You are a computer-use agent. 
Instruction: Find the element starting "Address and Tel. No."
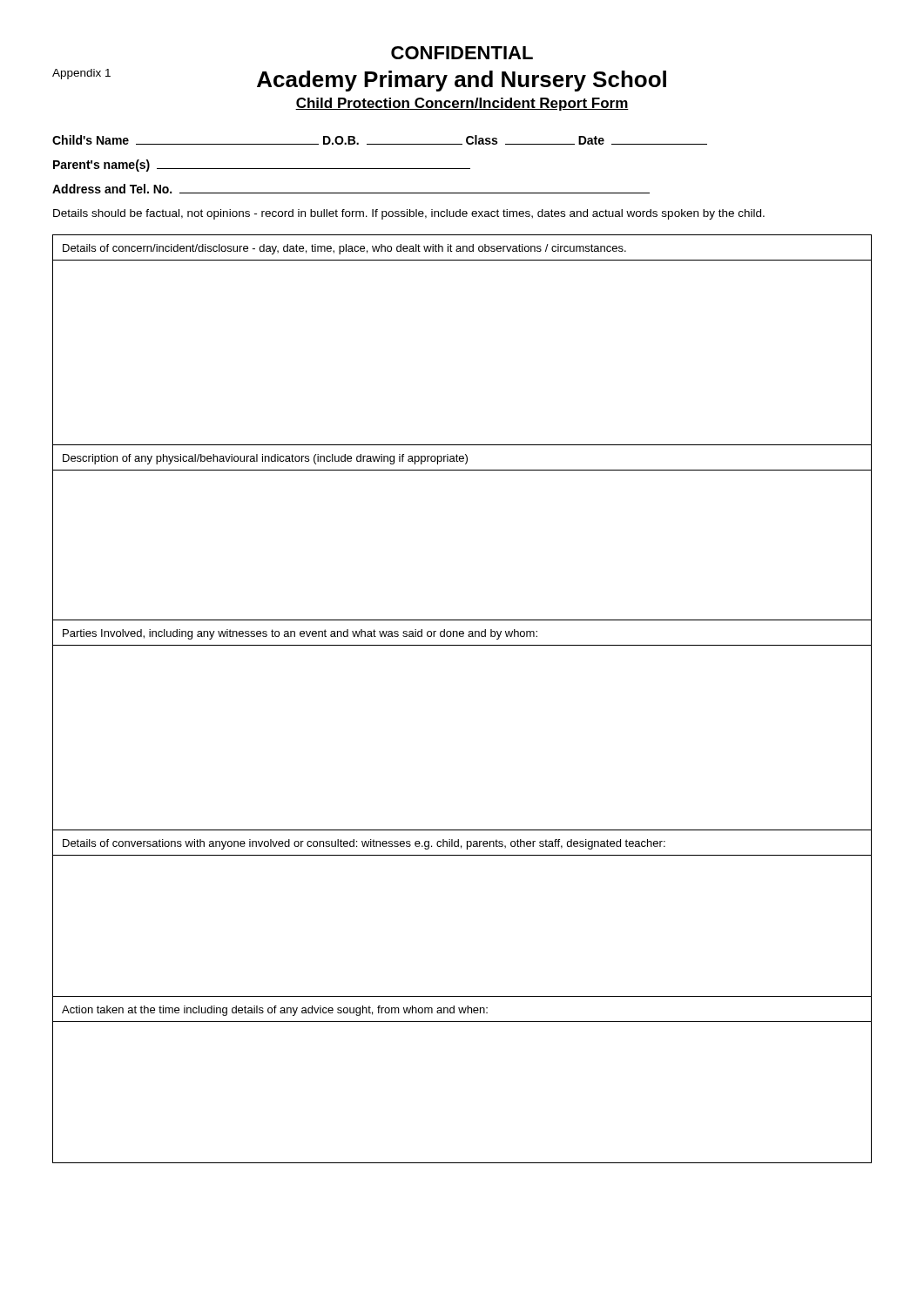point(351,186)
